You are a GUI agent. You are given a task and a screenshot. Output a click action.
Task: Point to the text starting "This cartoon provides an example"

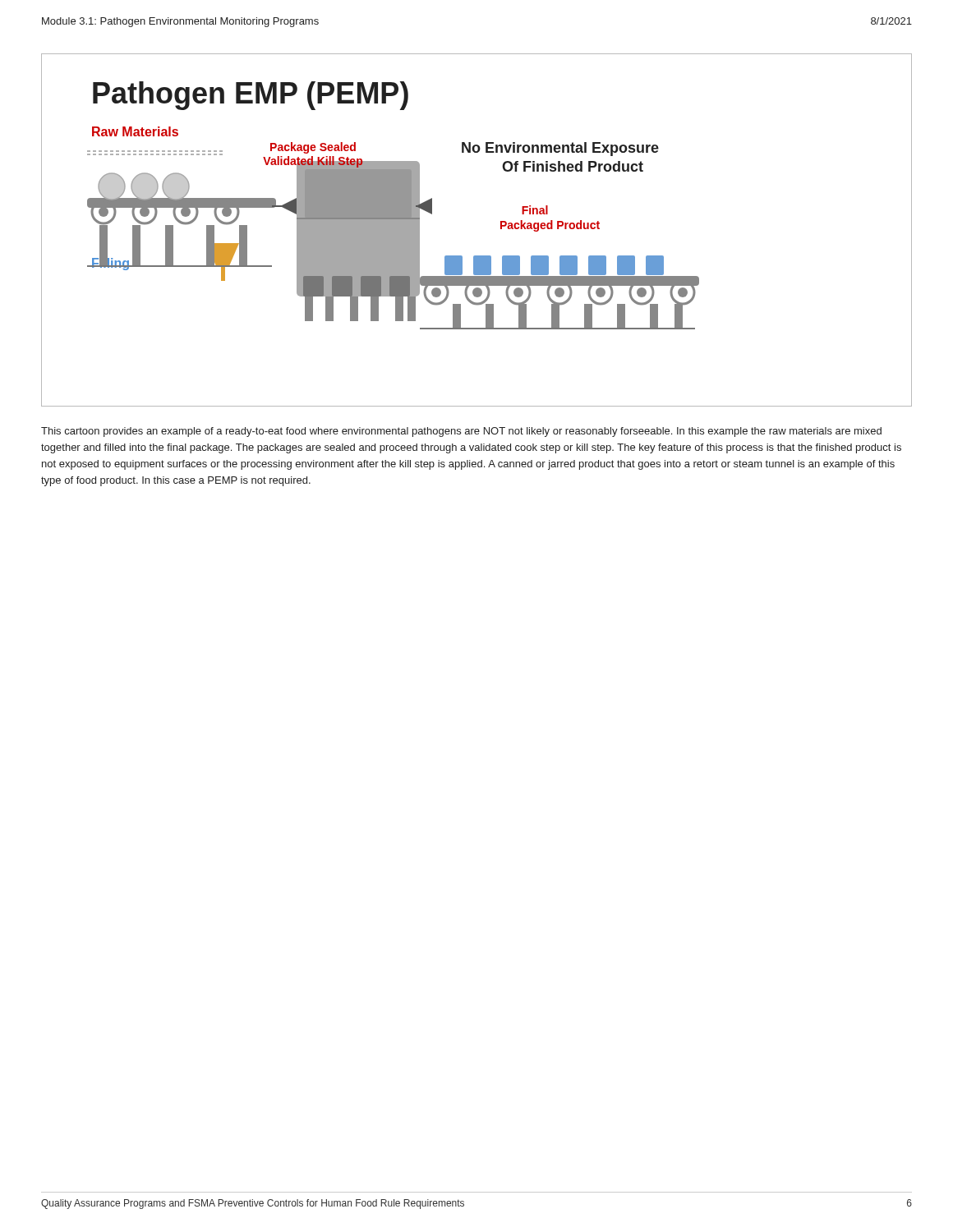(x=471, y=456)
